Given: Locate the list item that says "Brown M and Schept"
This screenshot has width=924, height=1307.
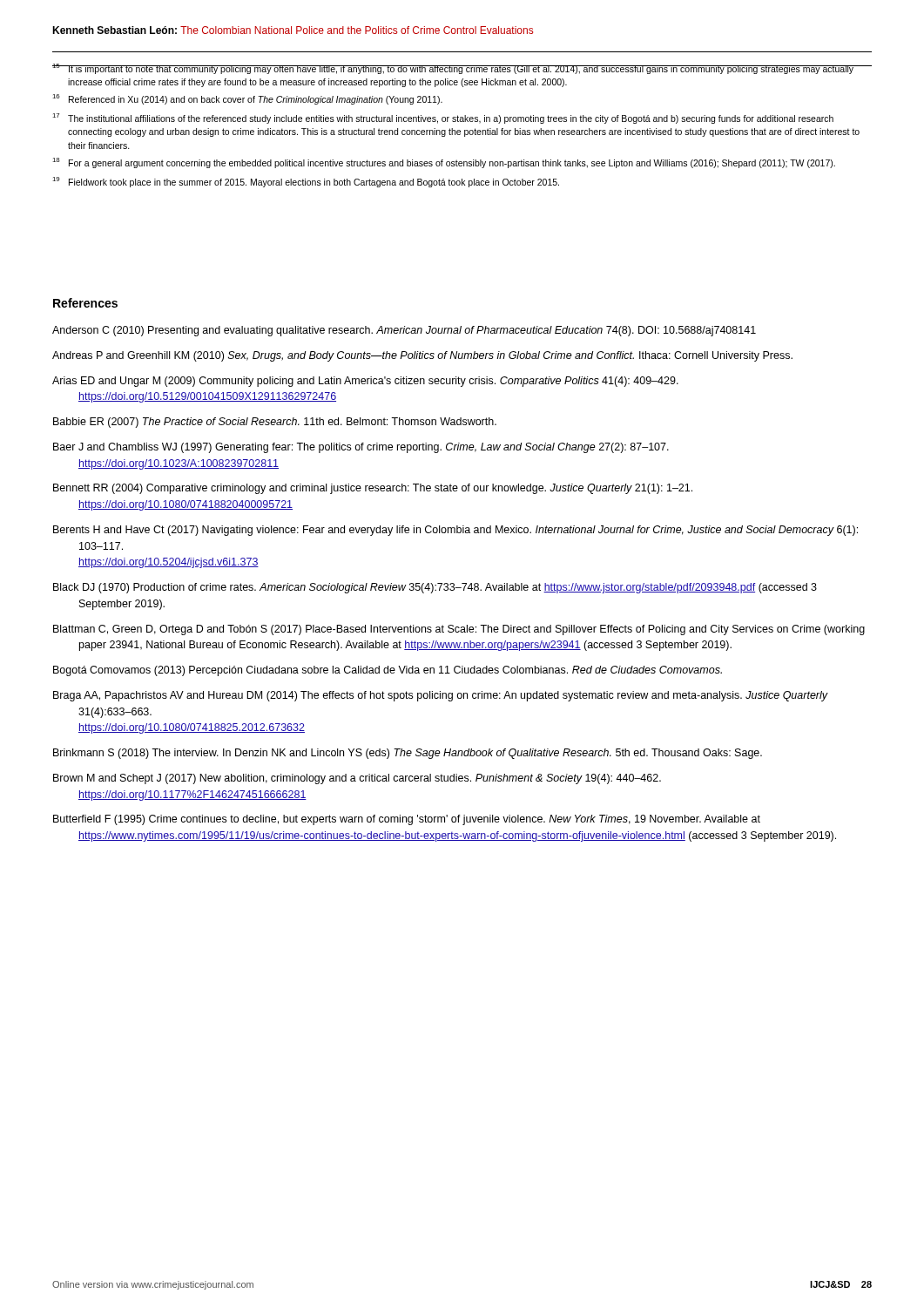Looking at the screenshot, I should (x=357, y=786).
